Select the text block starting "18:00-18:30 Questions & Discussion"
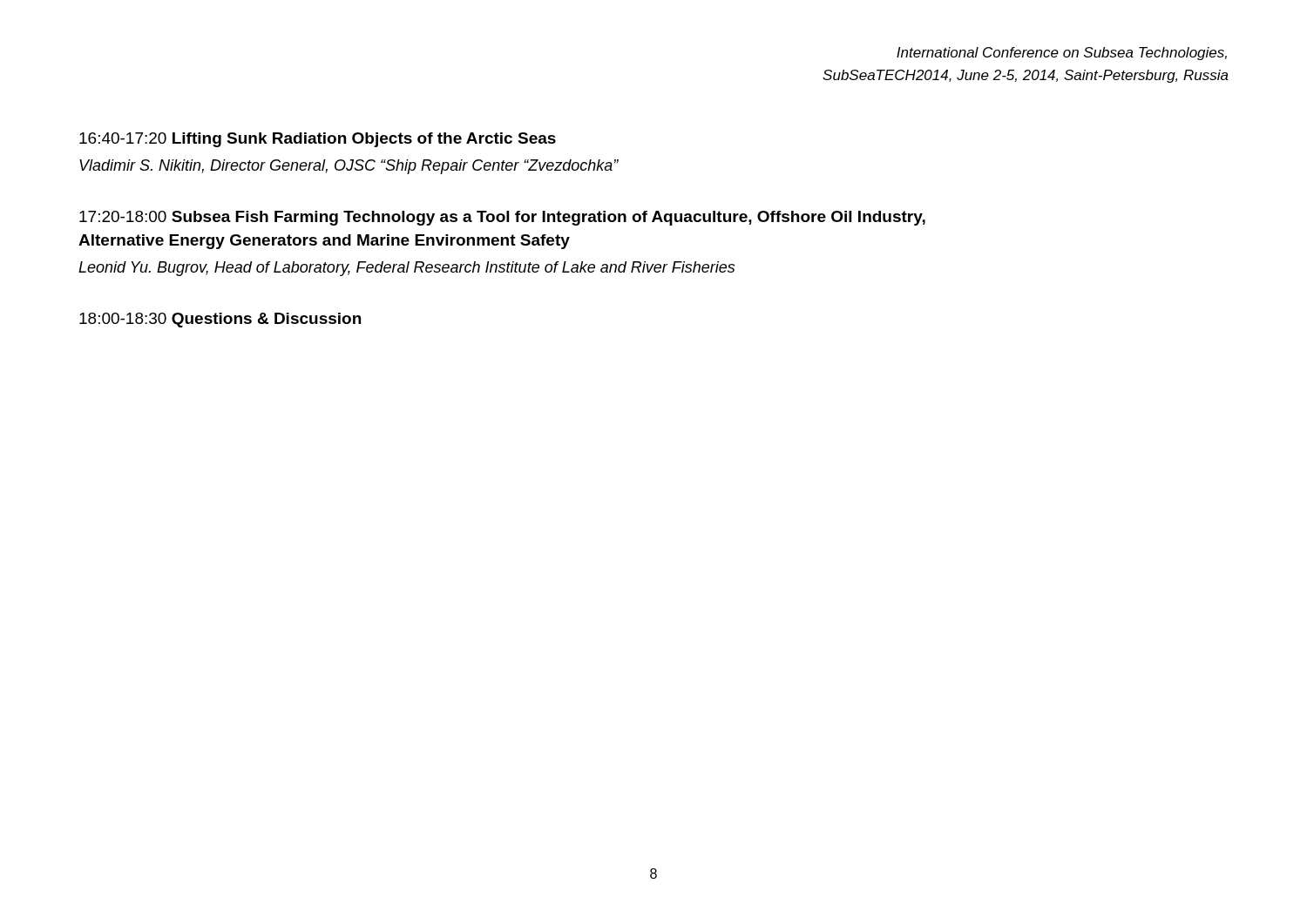 (220, 320)
